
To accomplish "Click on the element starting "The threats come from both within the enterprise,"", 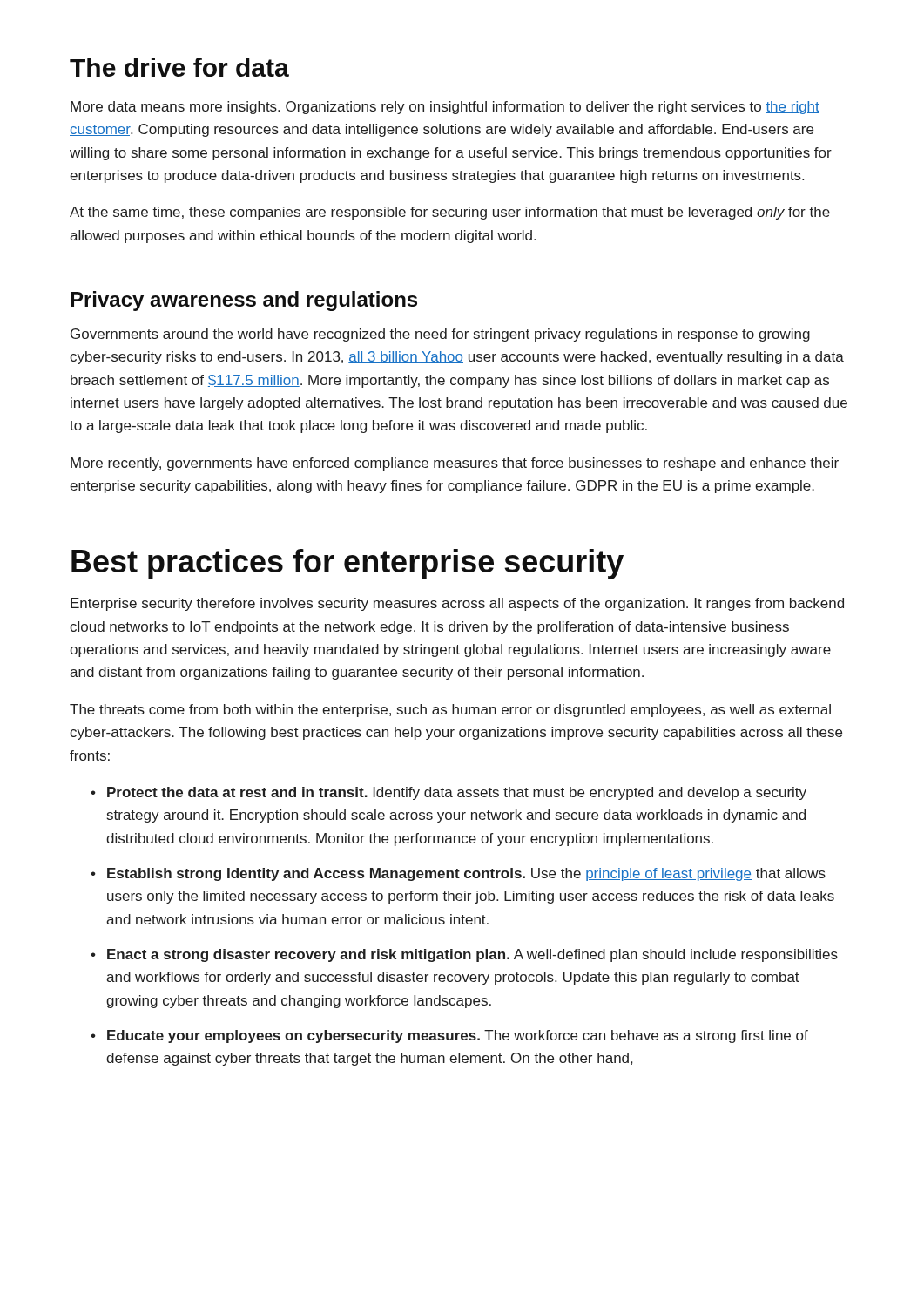I will [x=462, y=733].
